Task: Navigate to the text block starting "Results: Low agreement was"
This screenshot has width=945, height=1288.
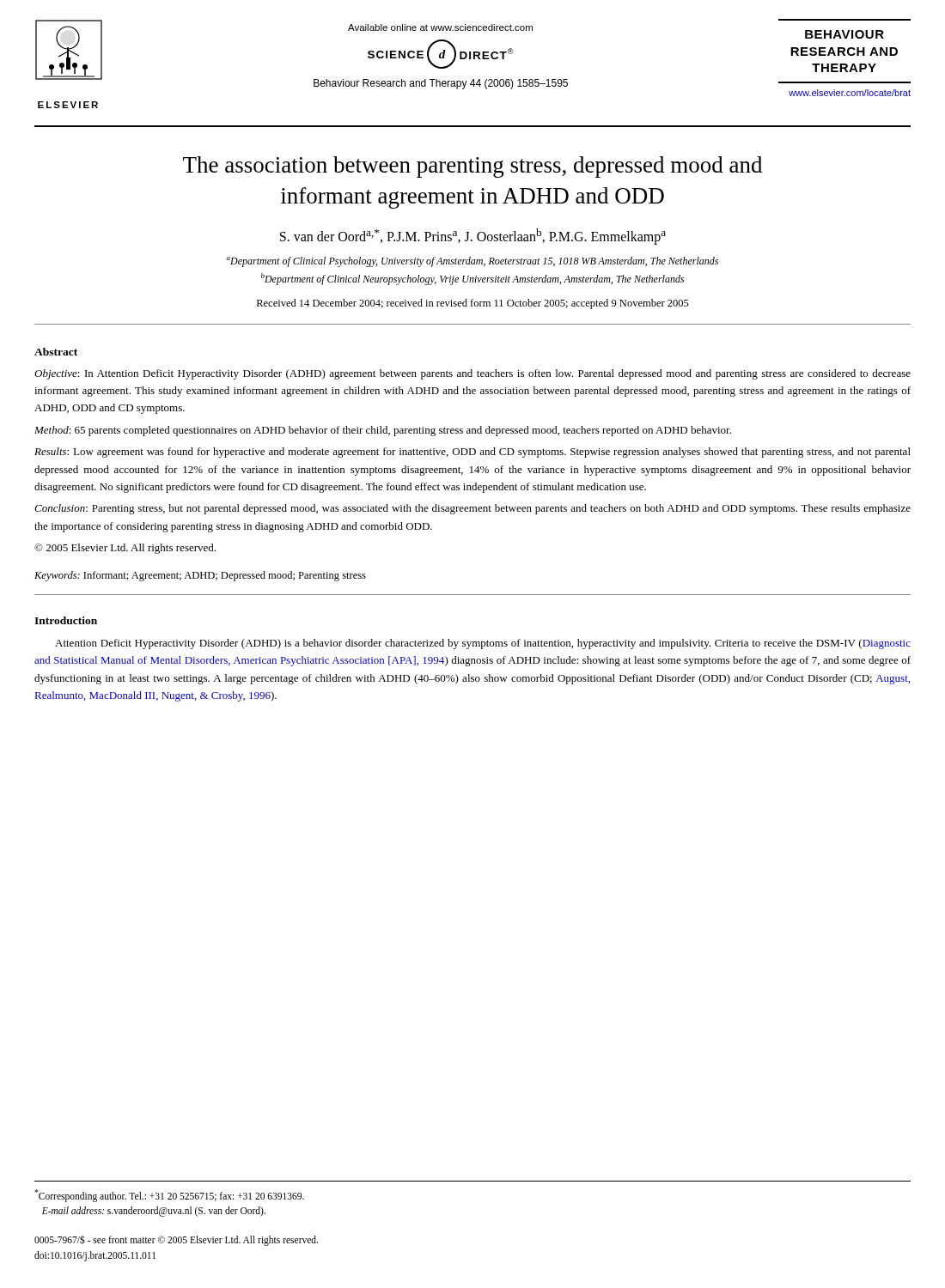Action: [472, 469]
